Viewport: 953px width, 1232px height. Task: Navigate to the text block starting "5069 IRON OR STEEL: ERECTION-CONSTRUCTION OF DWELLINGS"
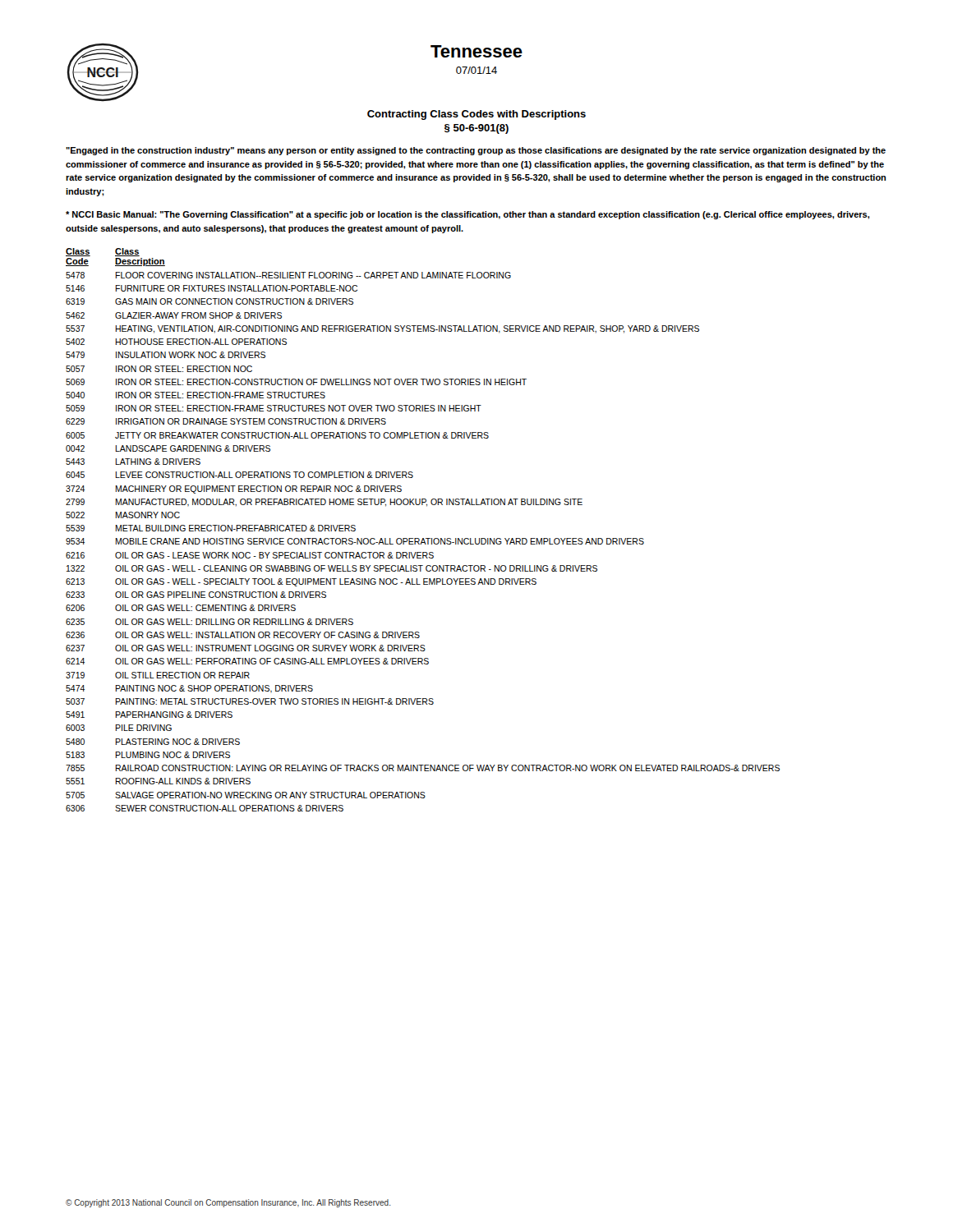pyautogui.click(x=476, y=382)
